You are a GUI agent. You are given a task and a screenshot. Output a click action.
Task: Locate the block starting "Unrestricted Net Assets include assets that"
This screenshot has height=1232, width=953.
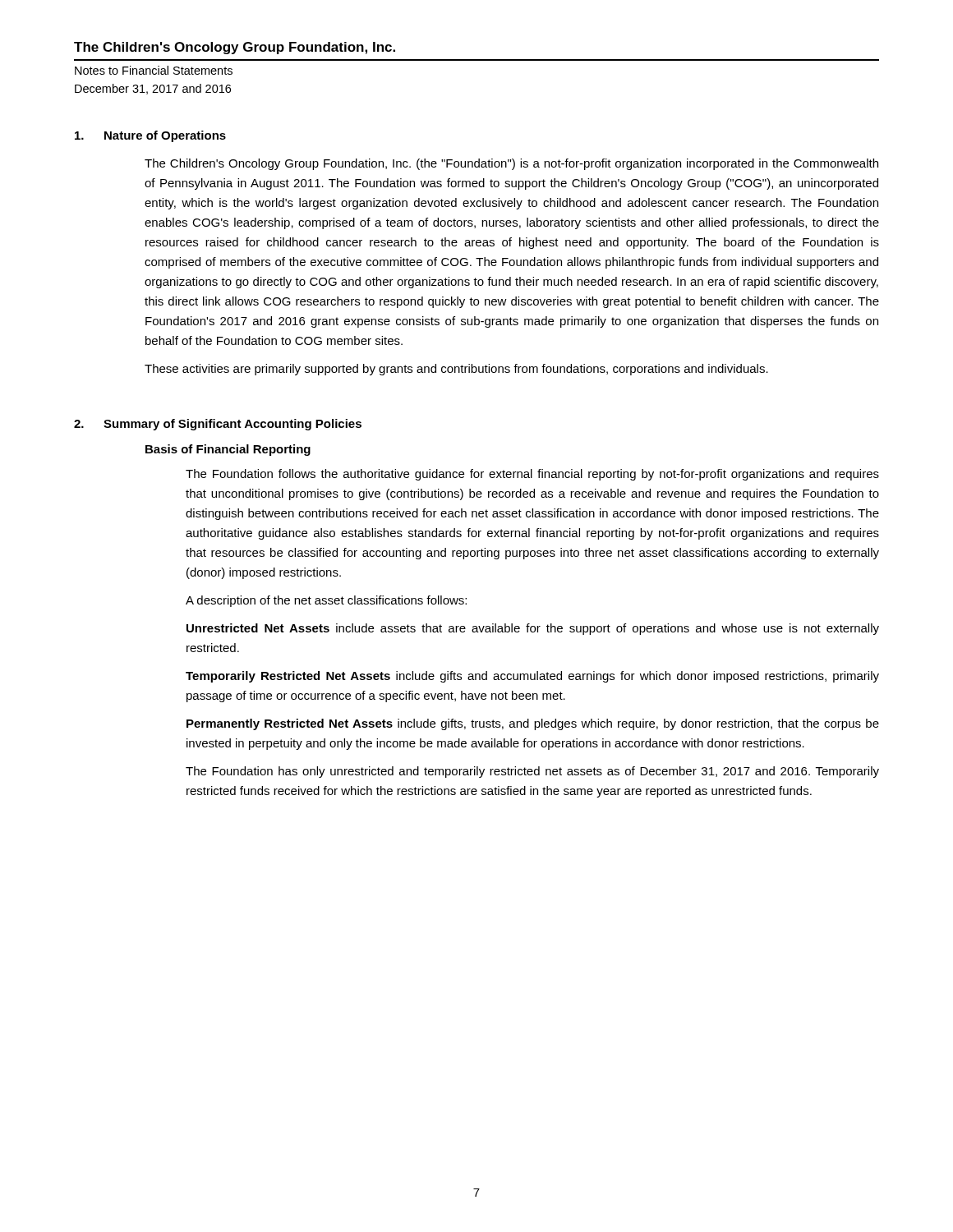(532, 637)
